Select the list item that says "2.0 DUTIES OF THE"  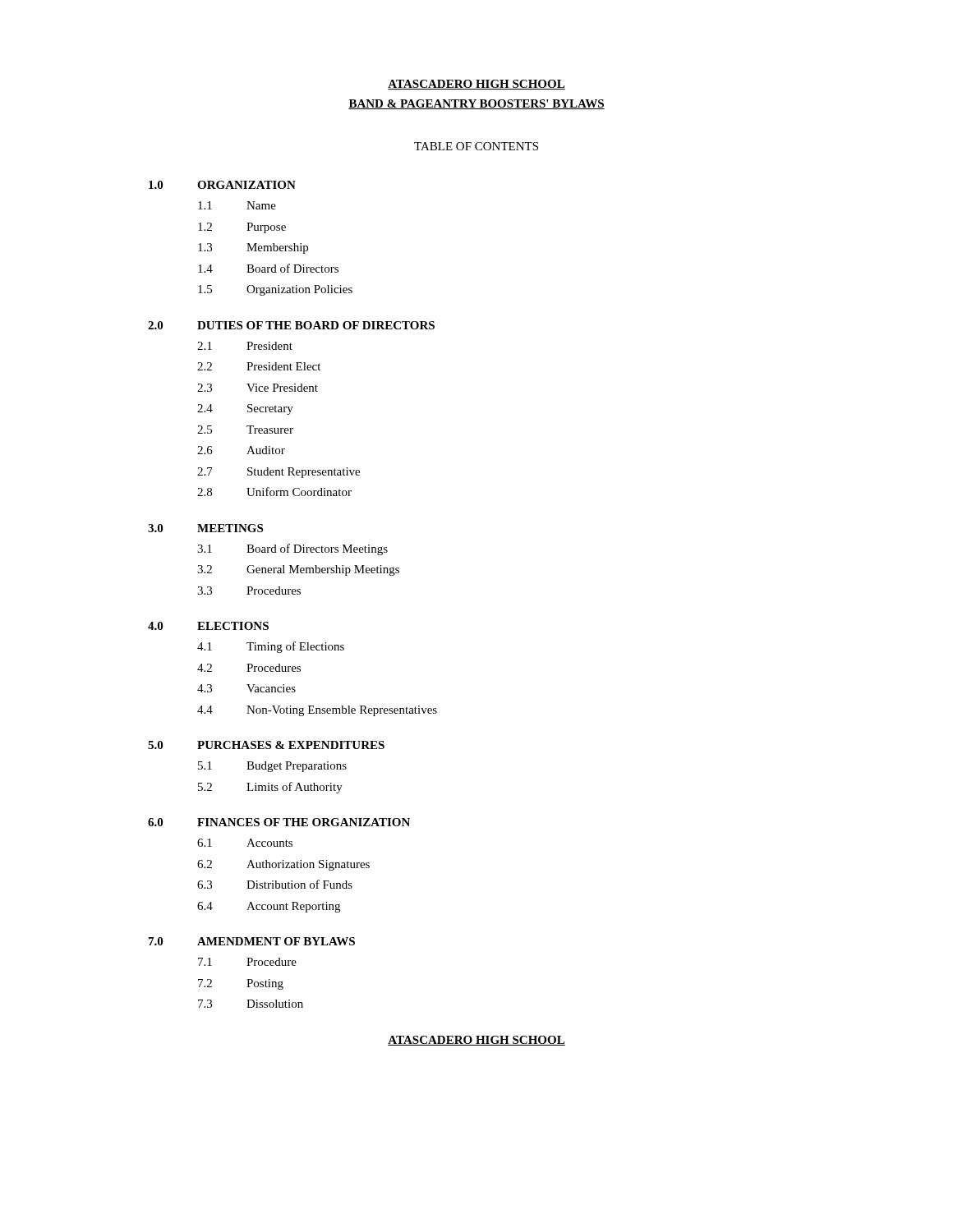(291, 325)
